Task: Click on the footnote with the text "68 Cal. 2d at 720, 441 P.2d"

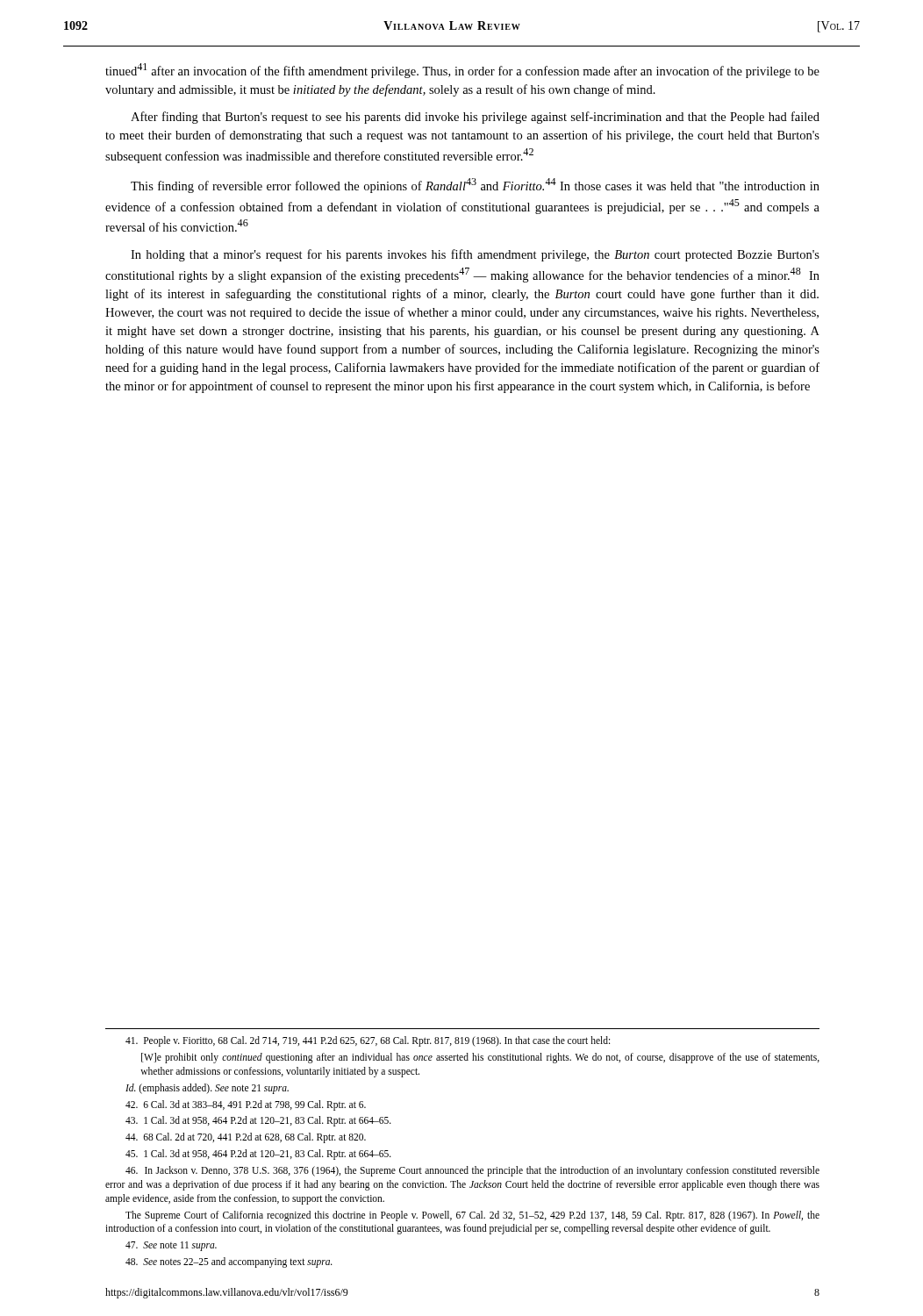Action: 246,1137
